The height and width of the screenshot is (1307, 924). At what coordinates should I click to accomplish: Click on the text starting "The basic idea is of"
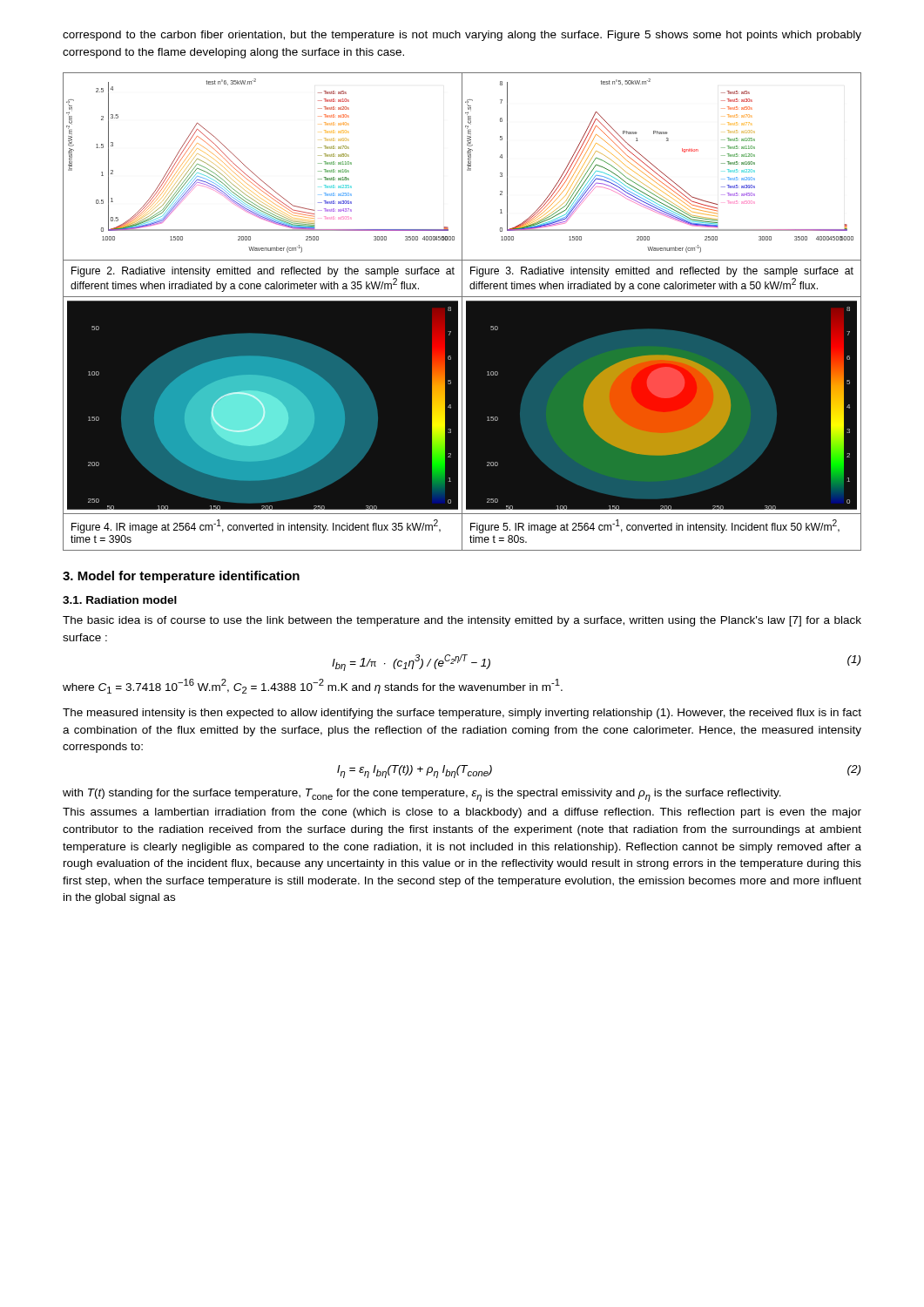(462, 629)
